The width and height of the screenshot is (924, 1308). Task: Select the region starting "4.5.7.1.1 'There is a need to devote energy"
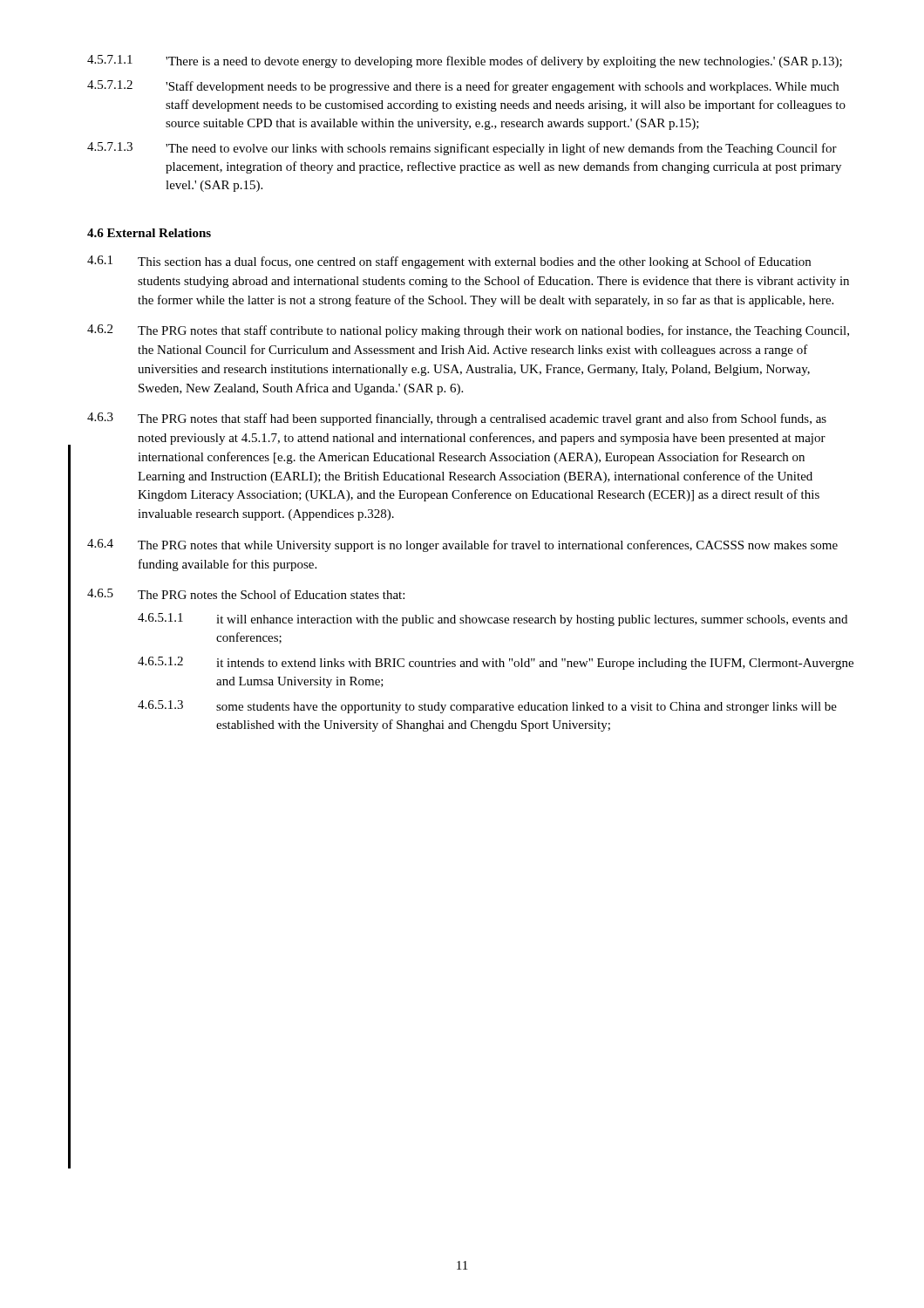(471, 61)
